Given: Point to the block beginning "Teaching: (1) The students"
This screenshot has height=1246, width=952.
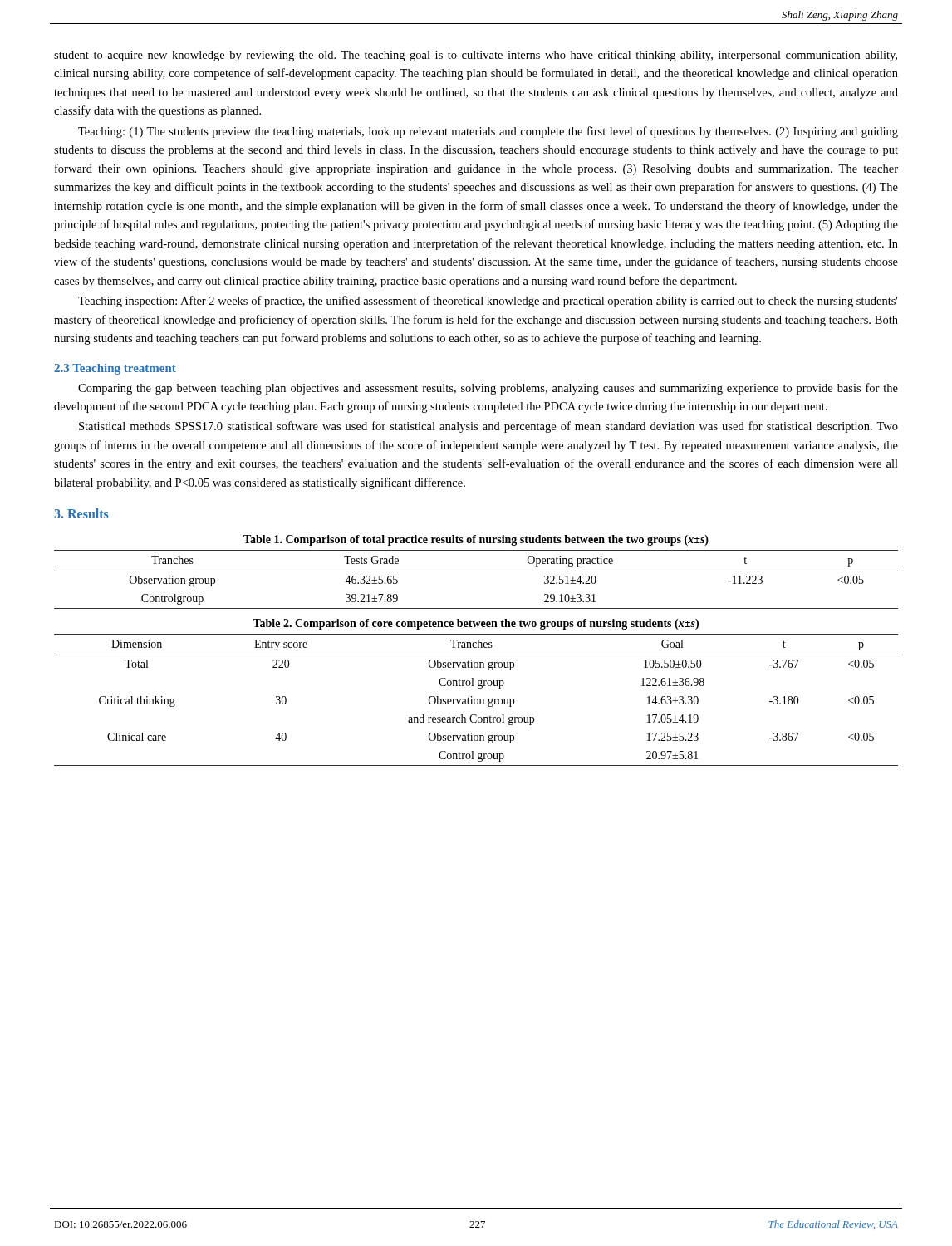Looking at the screenshot, I should point(476,206).
